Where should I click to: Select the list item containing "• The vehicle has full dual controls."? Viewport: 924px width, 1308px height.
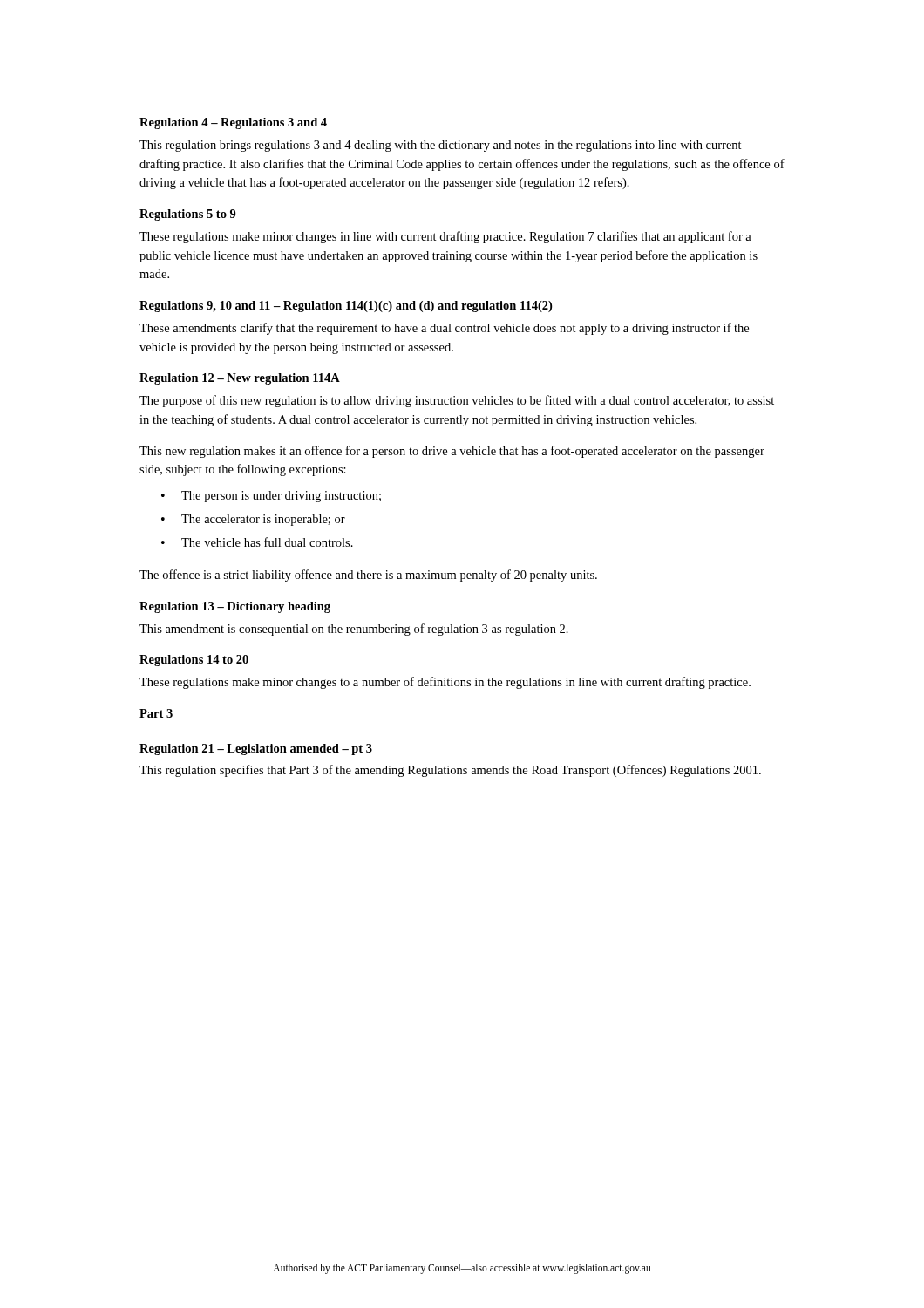257,544
